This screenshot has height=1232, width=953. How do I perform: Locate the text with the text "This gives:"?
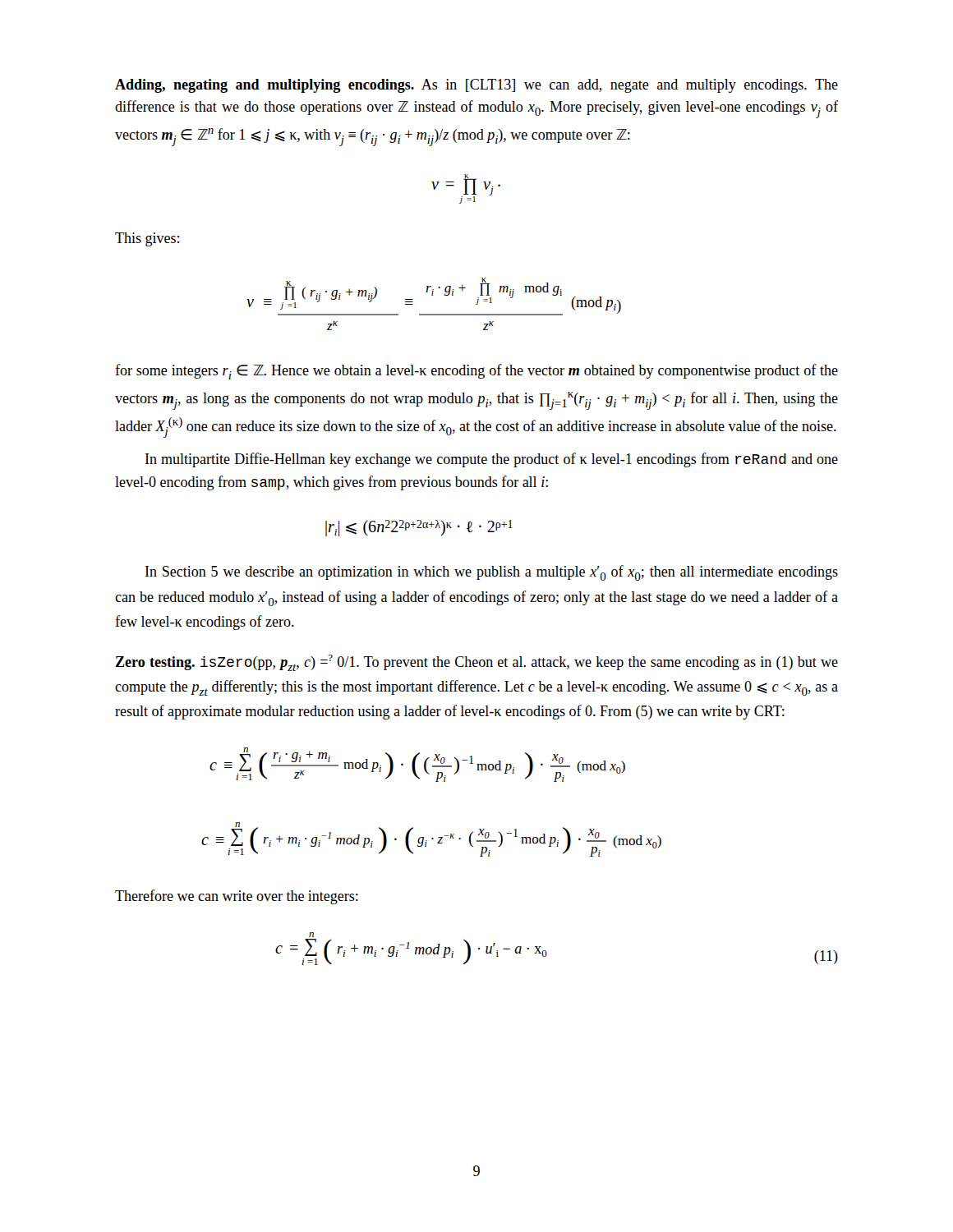click(147, 239)
